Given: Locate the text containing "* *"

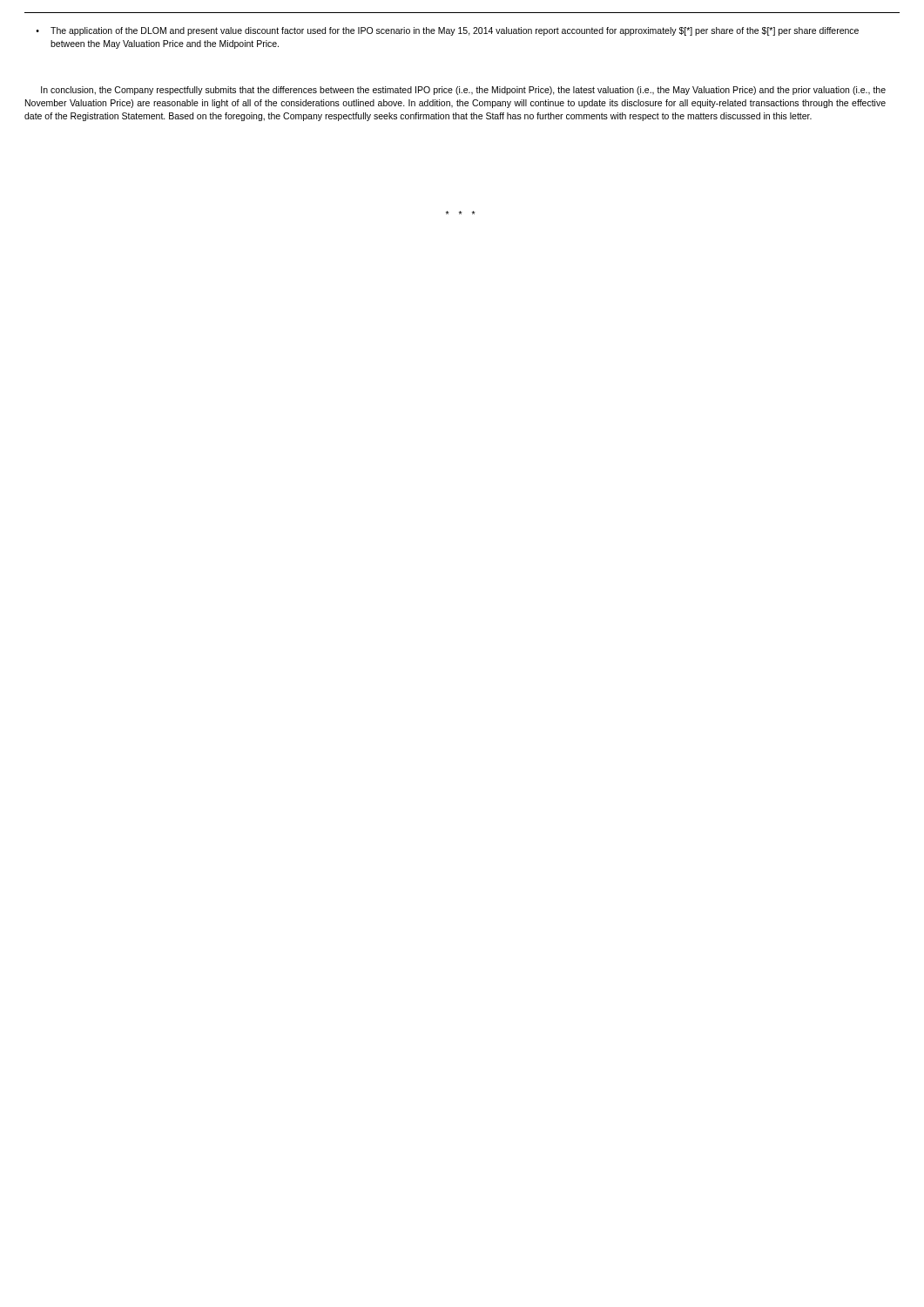Looking at the screenshot, I should (x=462, y=214).
